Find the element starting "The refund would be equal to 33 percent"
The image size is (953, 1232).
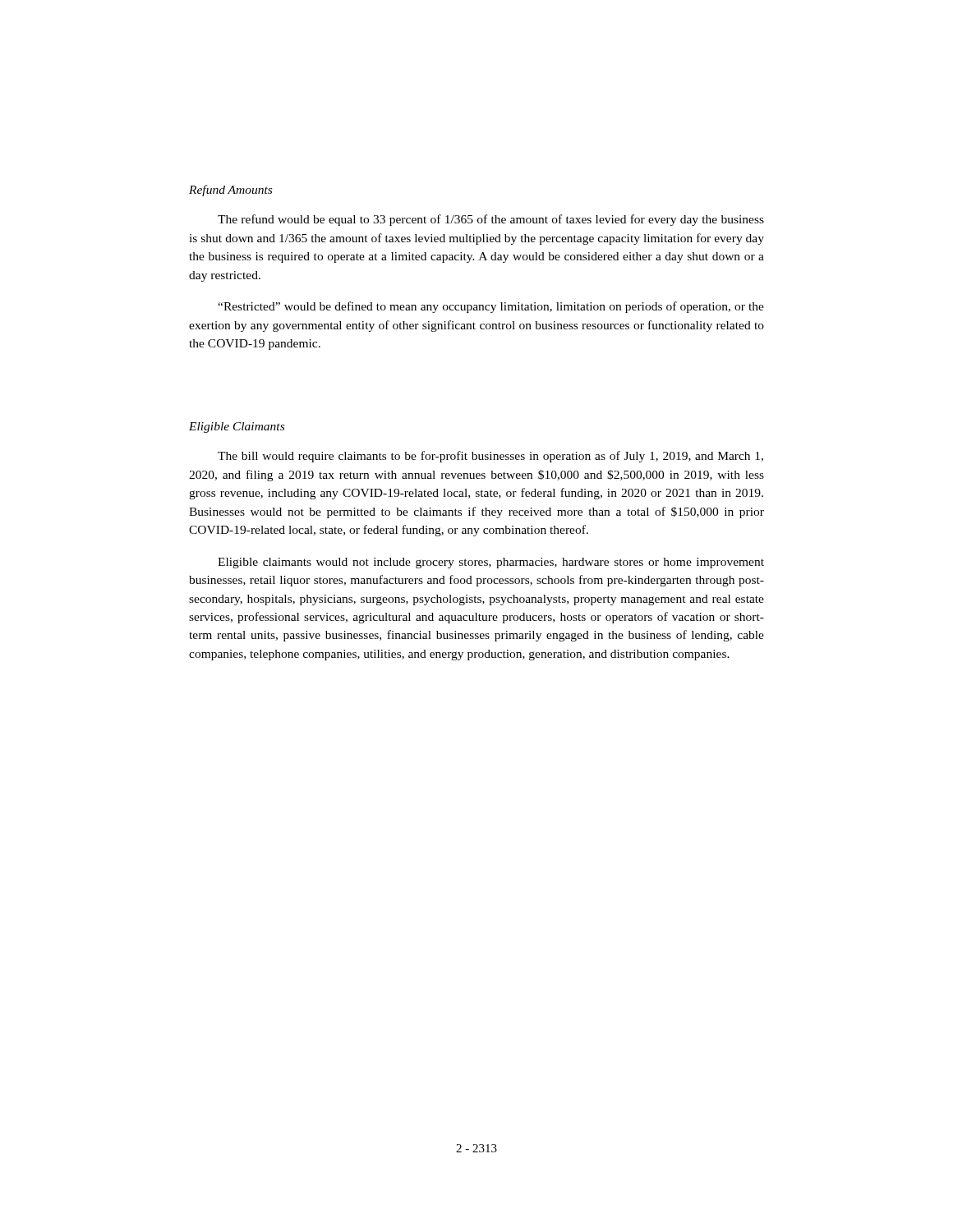point(476,247)
